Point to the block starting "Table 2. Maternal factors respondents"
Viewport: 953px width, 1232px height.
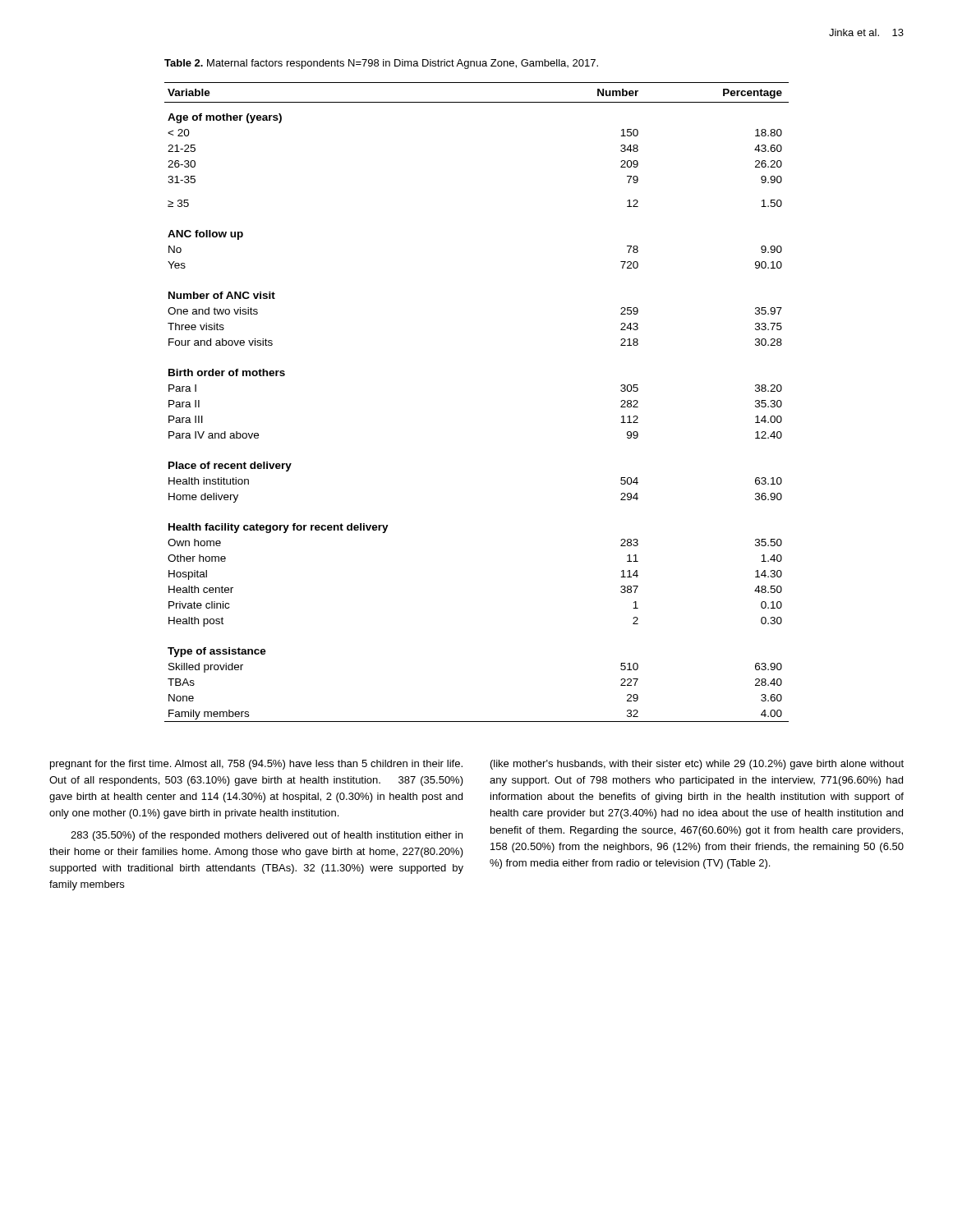[x=382, y=63]
